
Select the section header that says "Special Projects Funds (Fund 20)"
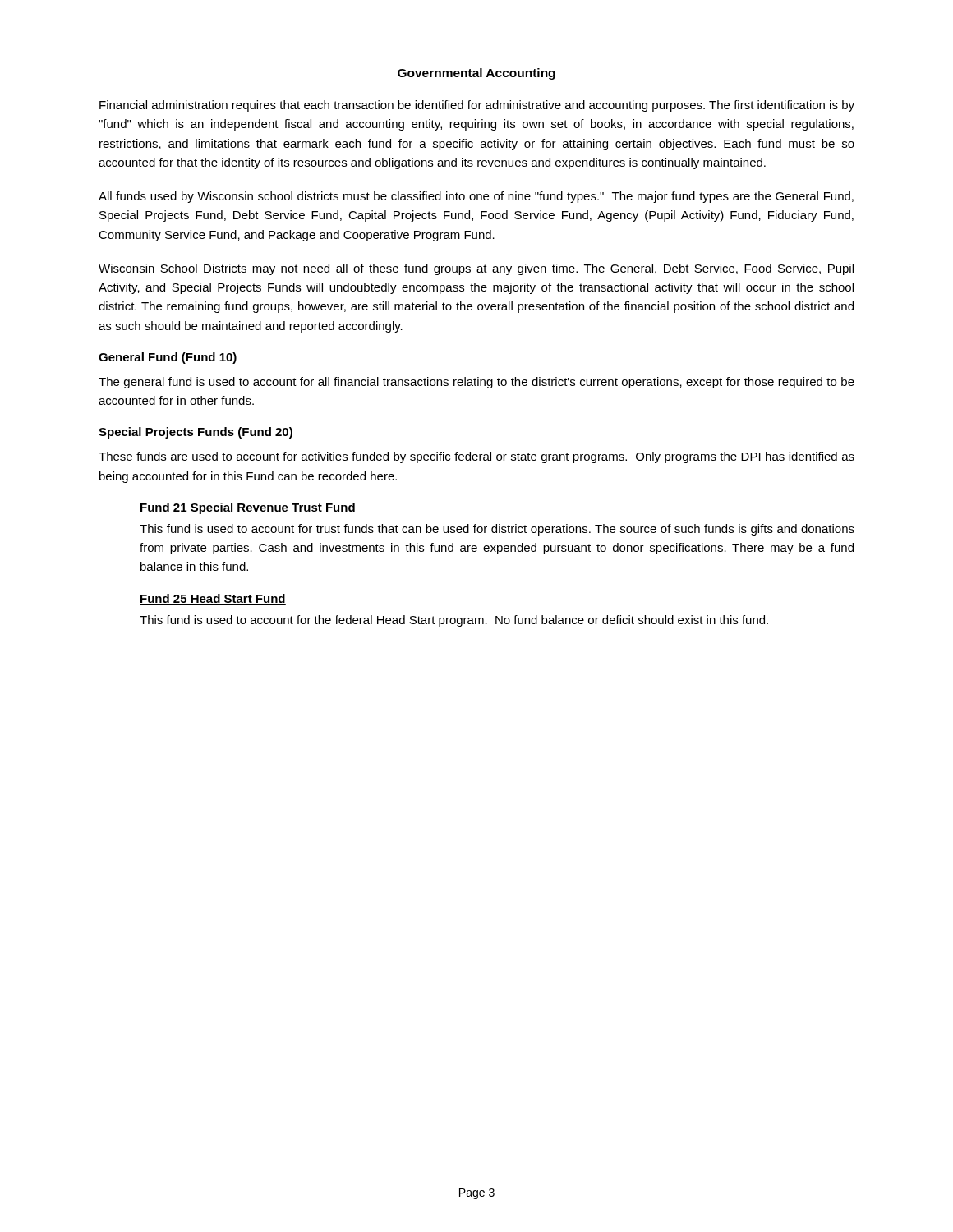[x=196, y=432]
